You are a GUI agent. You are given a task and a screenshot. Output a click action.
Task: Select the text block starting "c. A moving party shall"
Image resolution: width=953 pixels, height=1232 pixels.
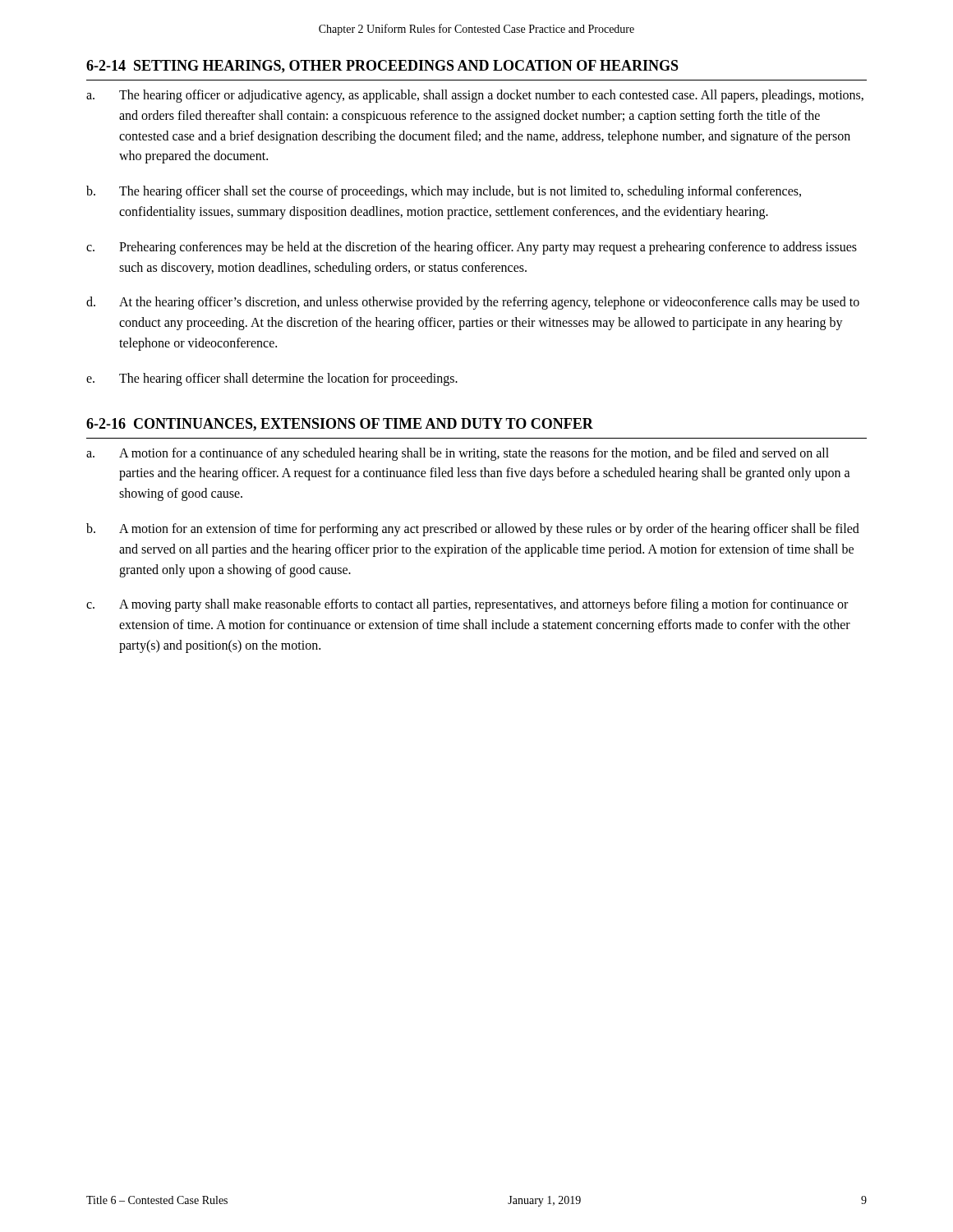coord(476,625)
